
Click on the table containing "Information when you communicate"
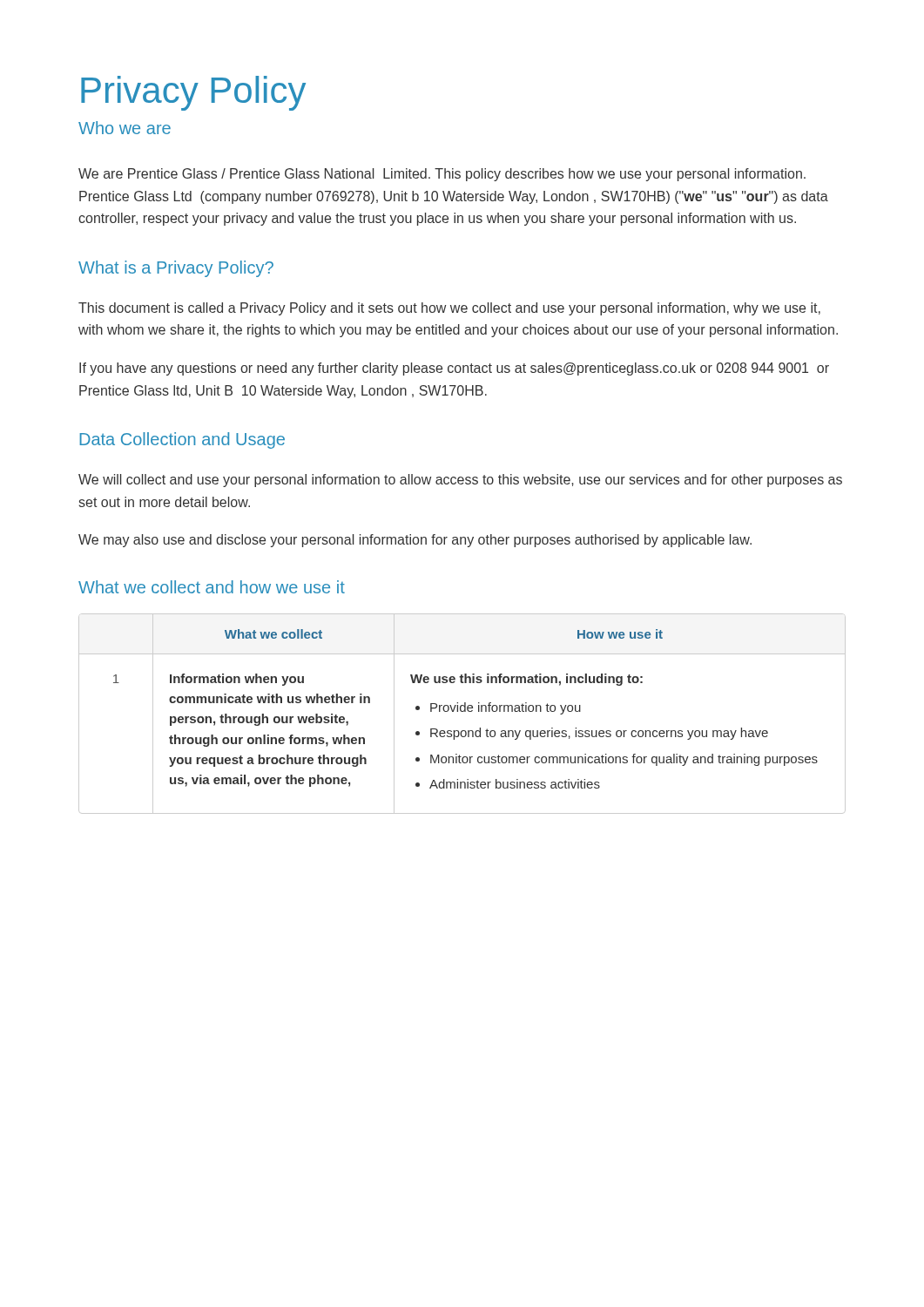click(x=462, y=714)
